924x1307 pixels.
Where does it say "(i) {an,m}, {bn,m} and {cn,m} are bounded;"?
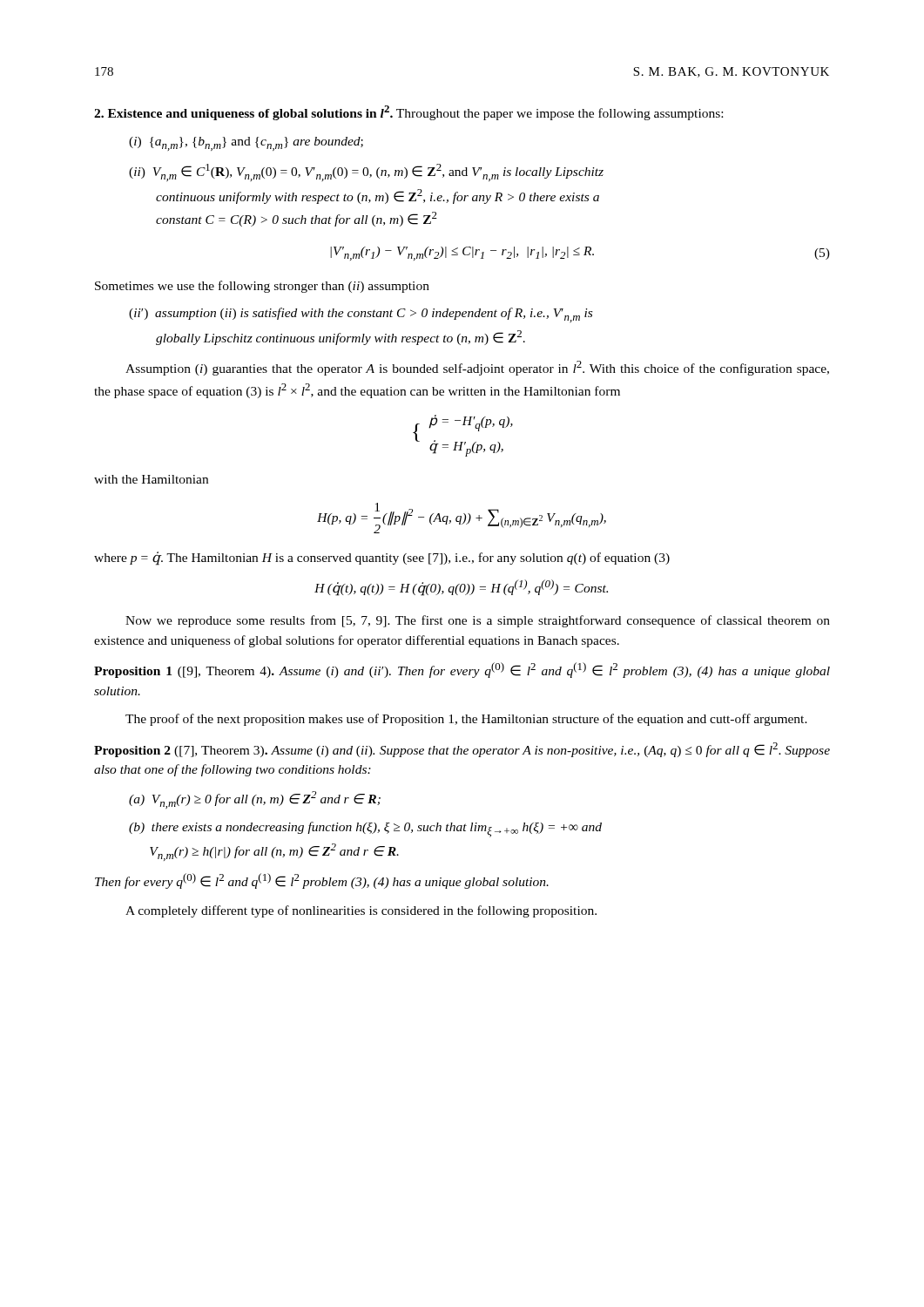coord(246,143)
